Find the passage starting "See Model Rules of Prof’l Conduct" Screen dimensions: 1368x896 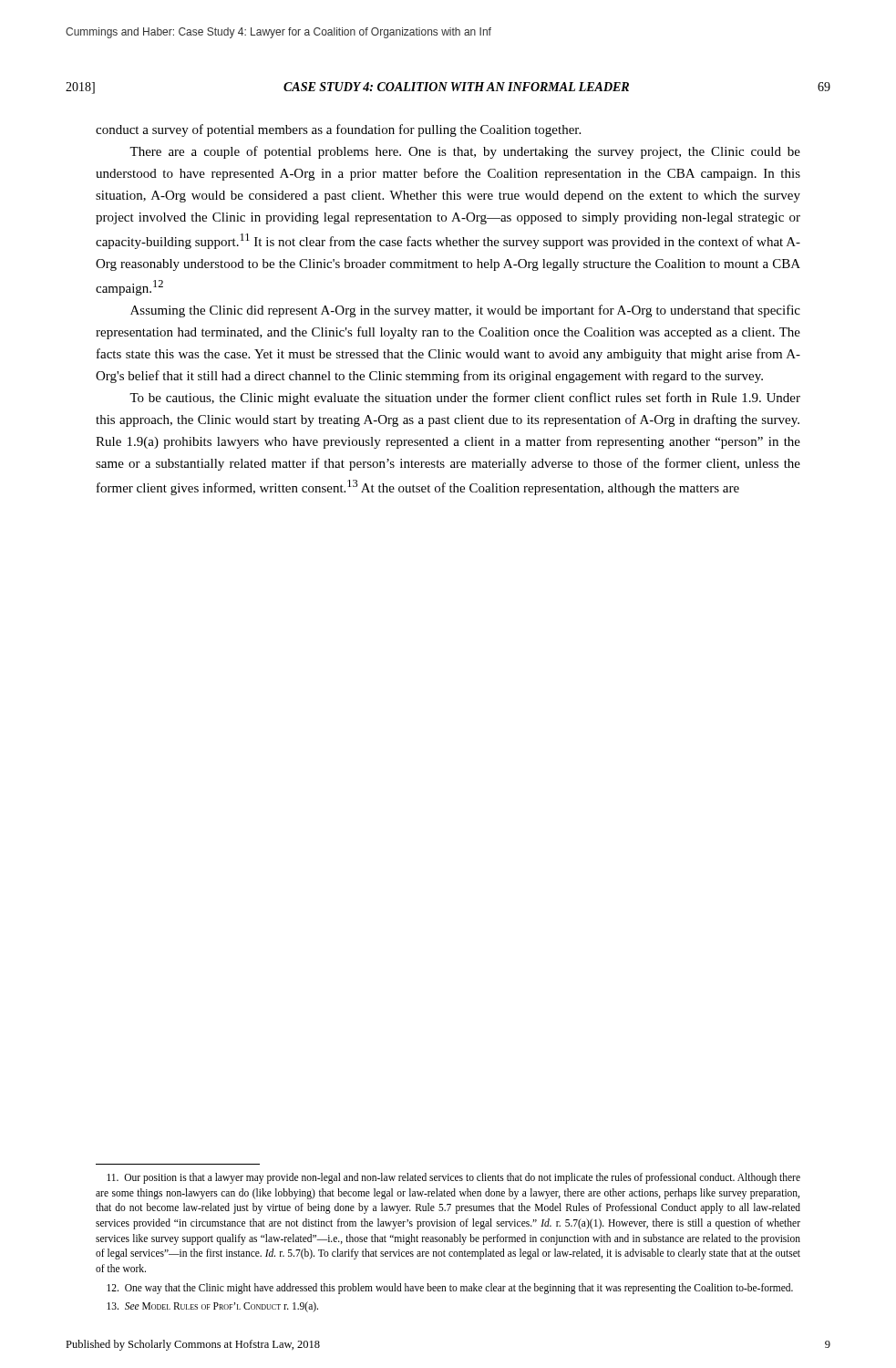(x=207, y=1306)
